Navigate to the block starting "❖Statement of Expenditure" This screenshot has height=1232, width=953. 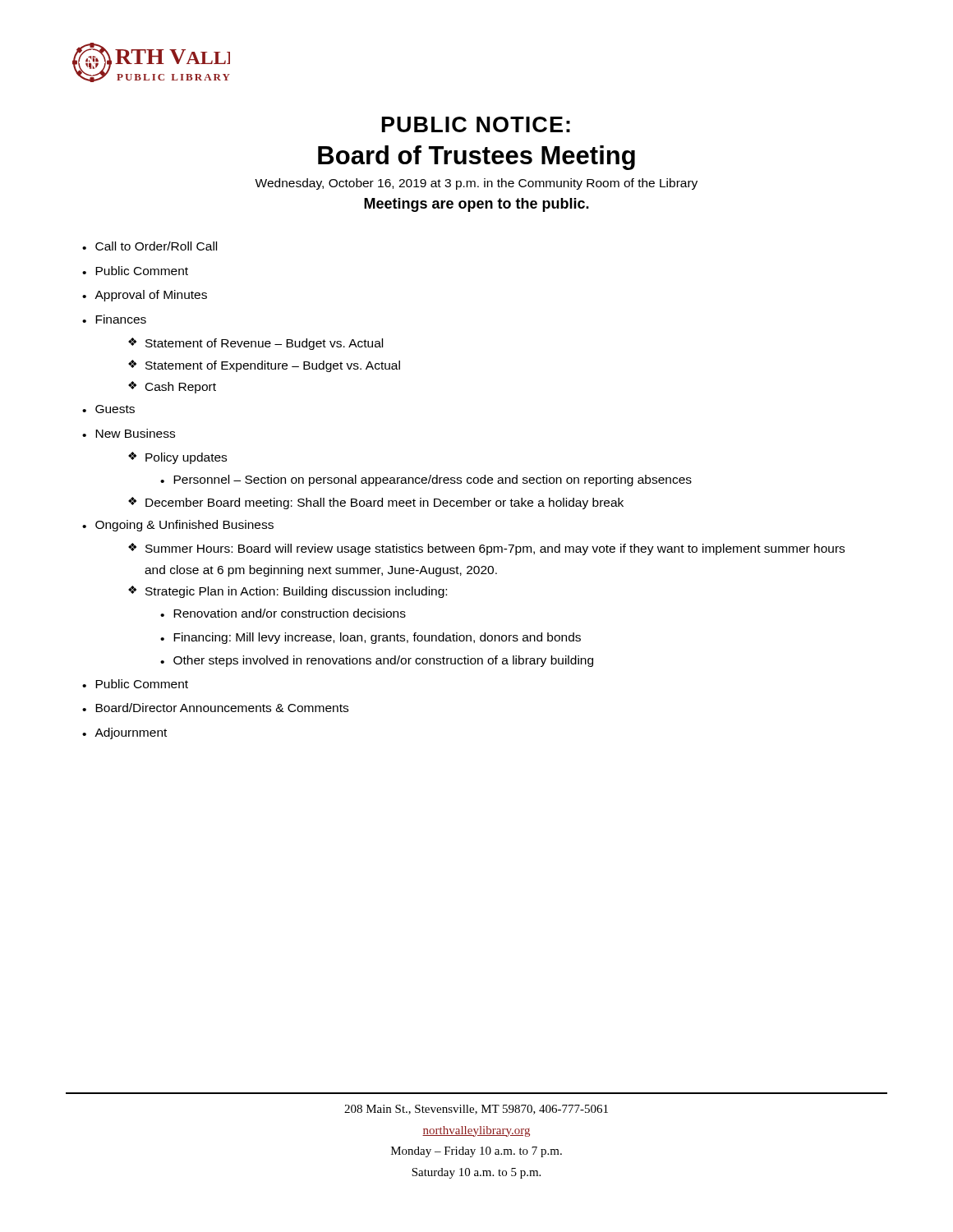[264, 365]
